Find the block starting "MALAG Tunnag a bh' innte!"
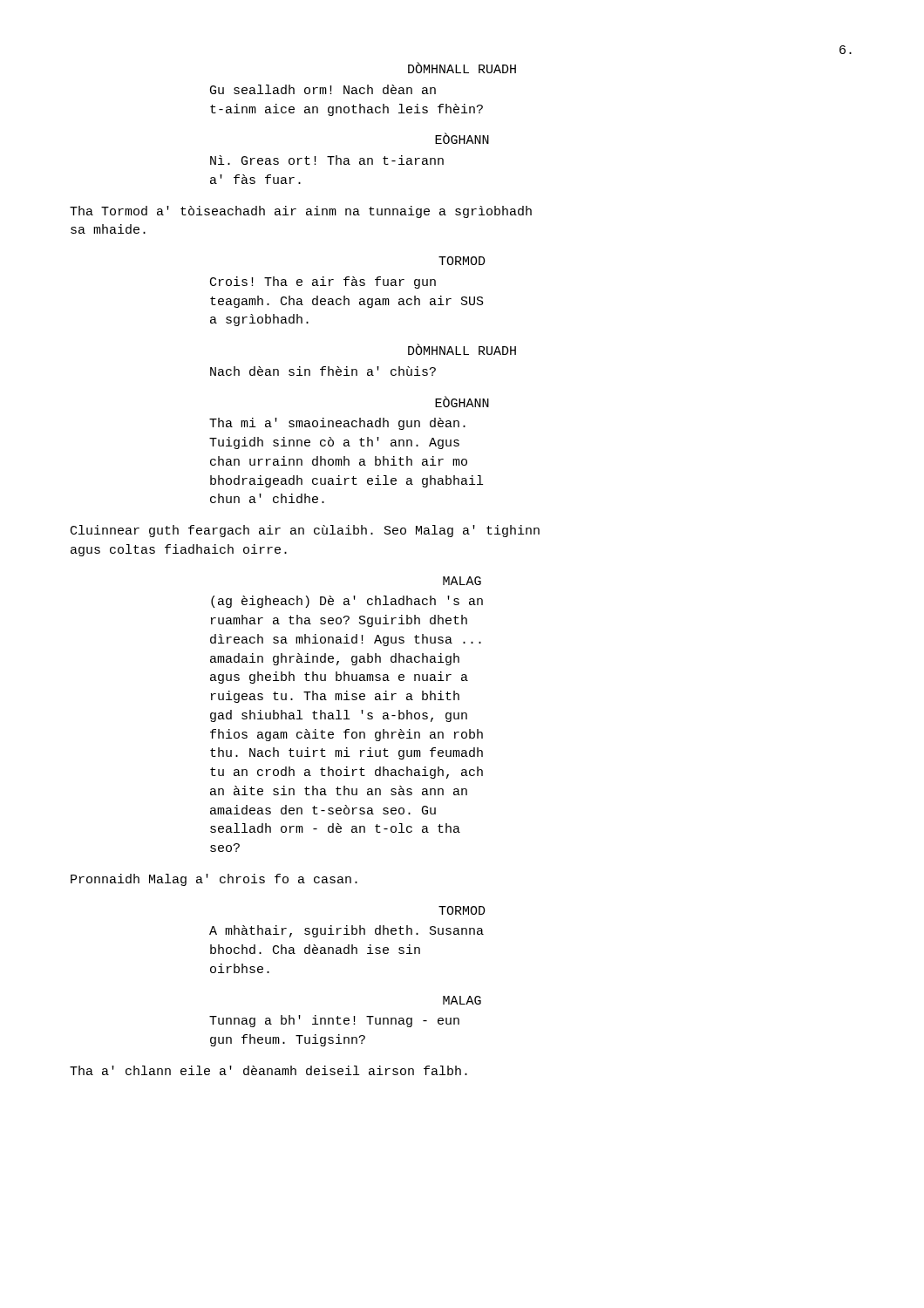Viewport: 924px width, 1308px height. [462, 1021]
